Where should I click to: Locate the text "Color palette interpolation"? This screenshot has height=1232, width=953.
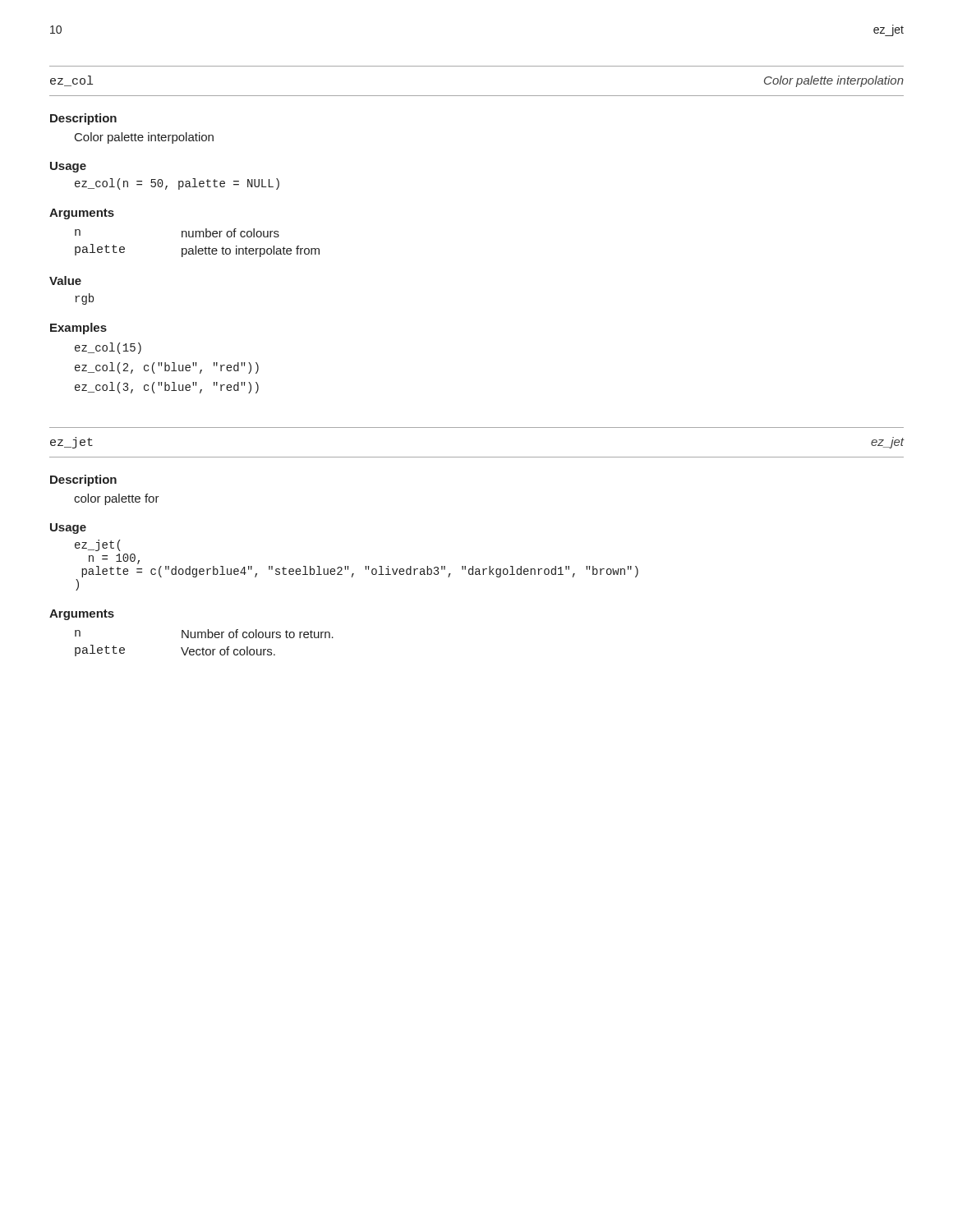pyautogui.click(x=144, y=137)
